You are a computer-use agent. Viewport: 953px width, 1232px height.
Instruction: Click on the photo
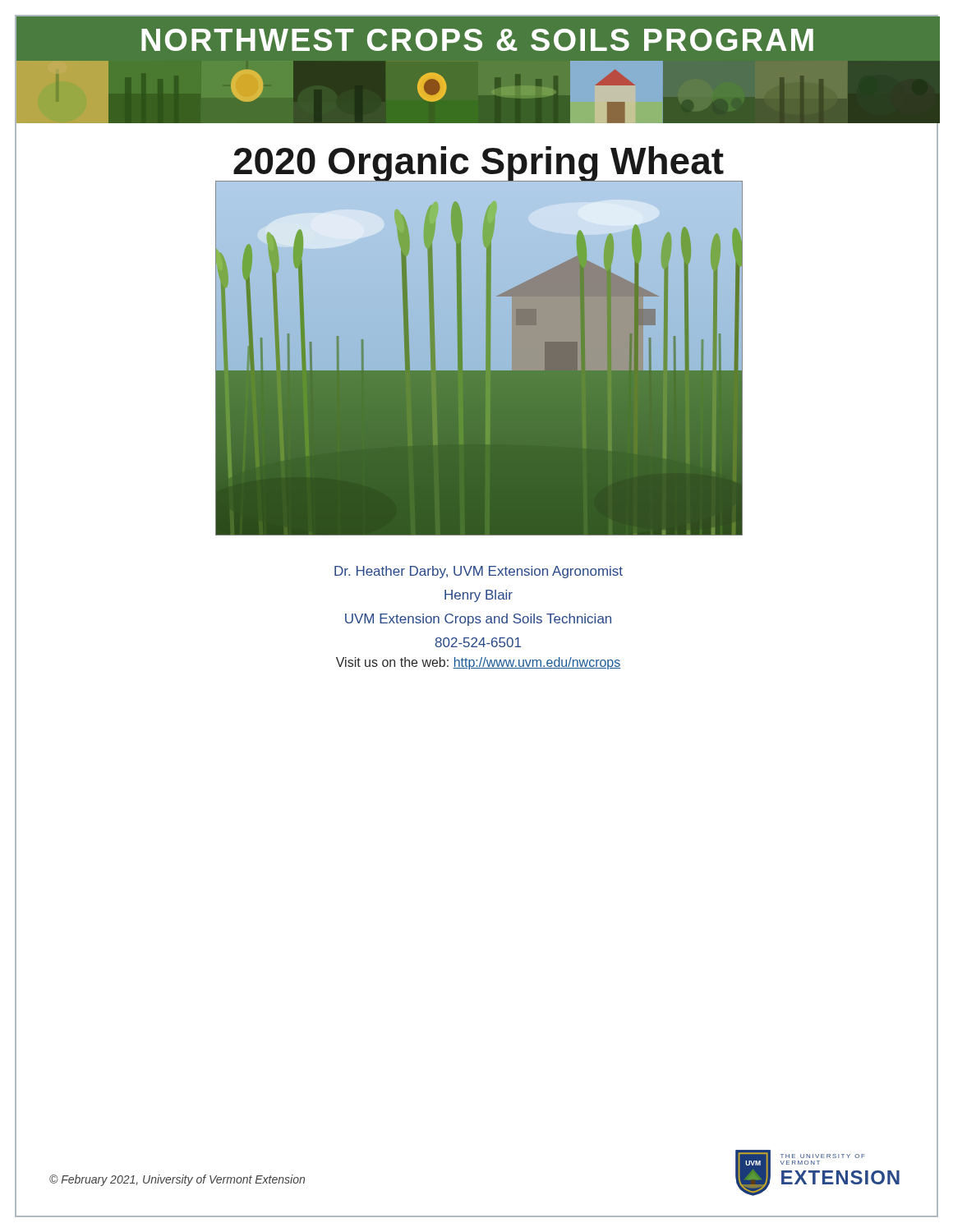[x=479, y=358]
